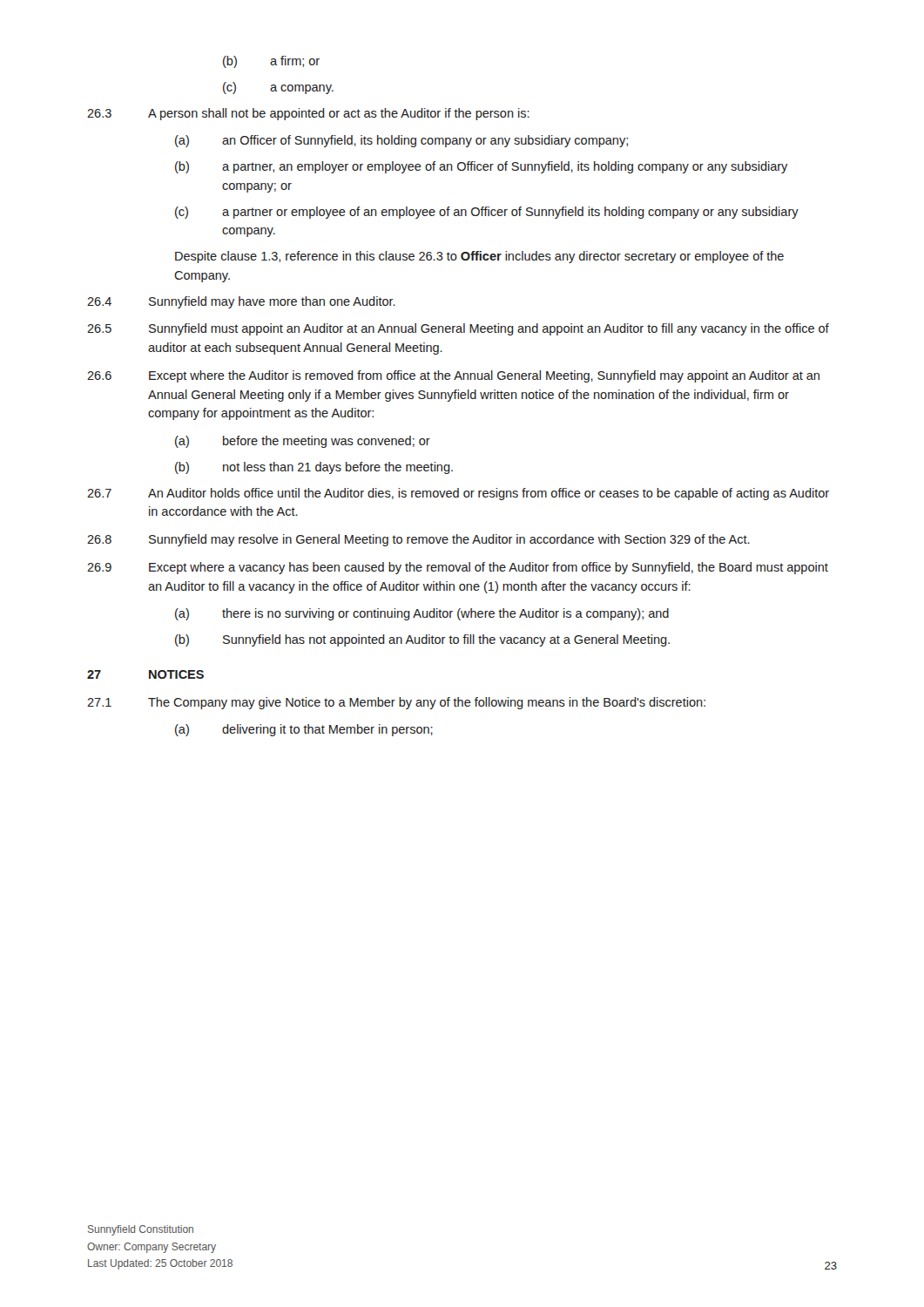Image resolution: width=924 pixels, height=1307 pixels.
Task: Find the block on this page that starts "3 A person shall not be appointed or"
Action: pos(462,114)
